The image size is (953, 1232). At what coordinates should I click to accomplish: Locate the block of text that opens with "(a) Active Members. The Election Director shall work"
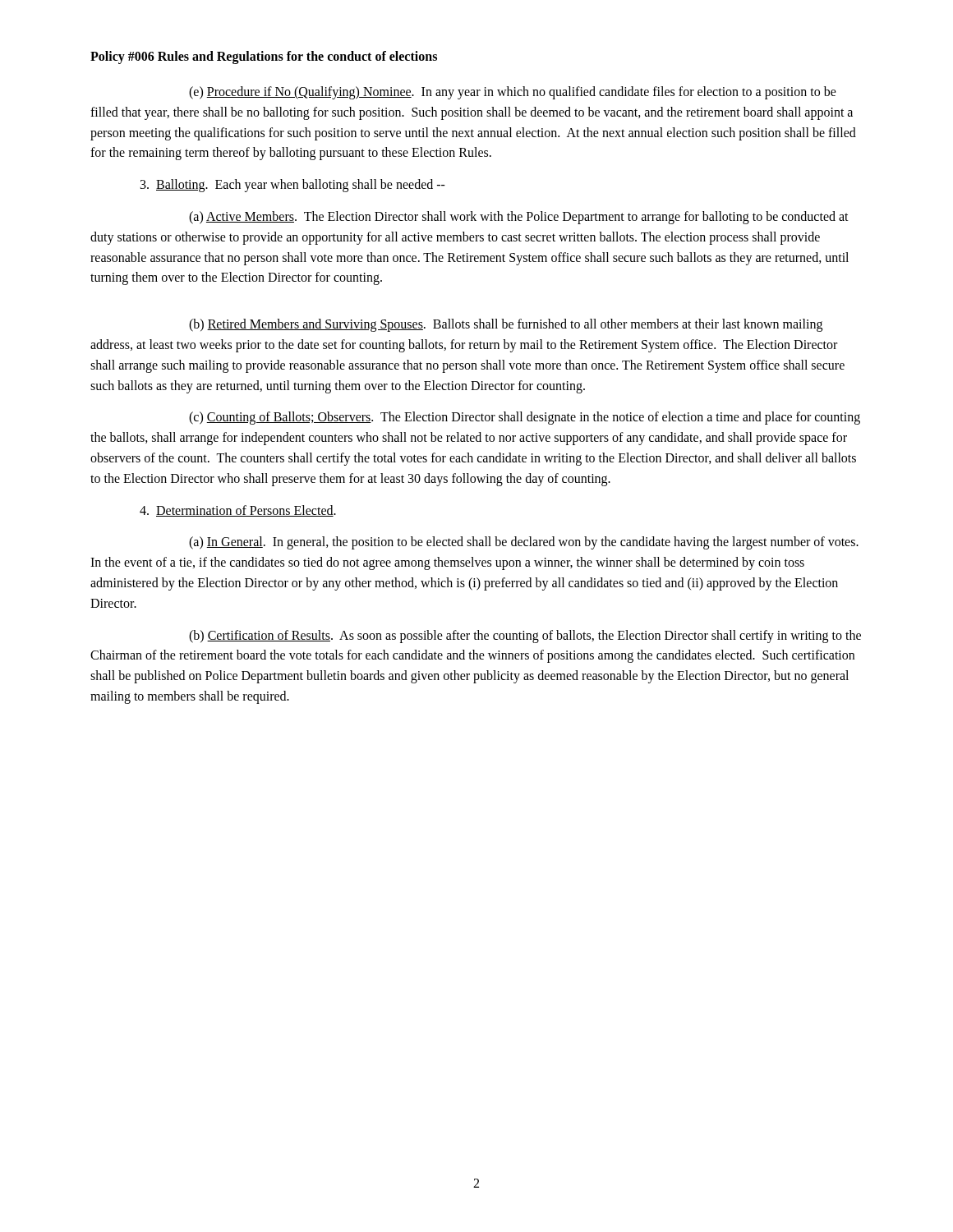pos(470,247)
